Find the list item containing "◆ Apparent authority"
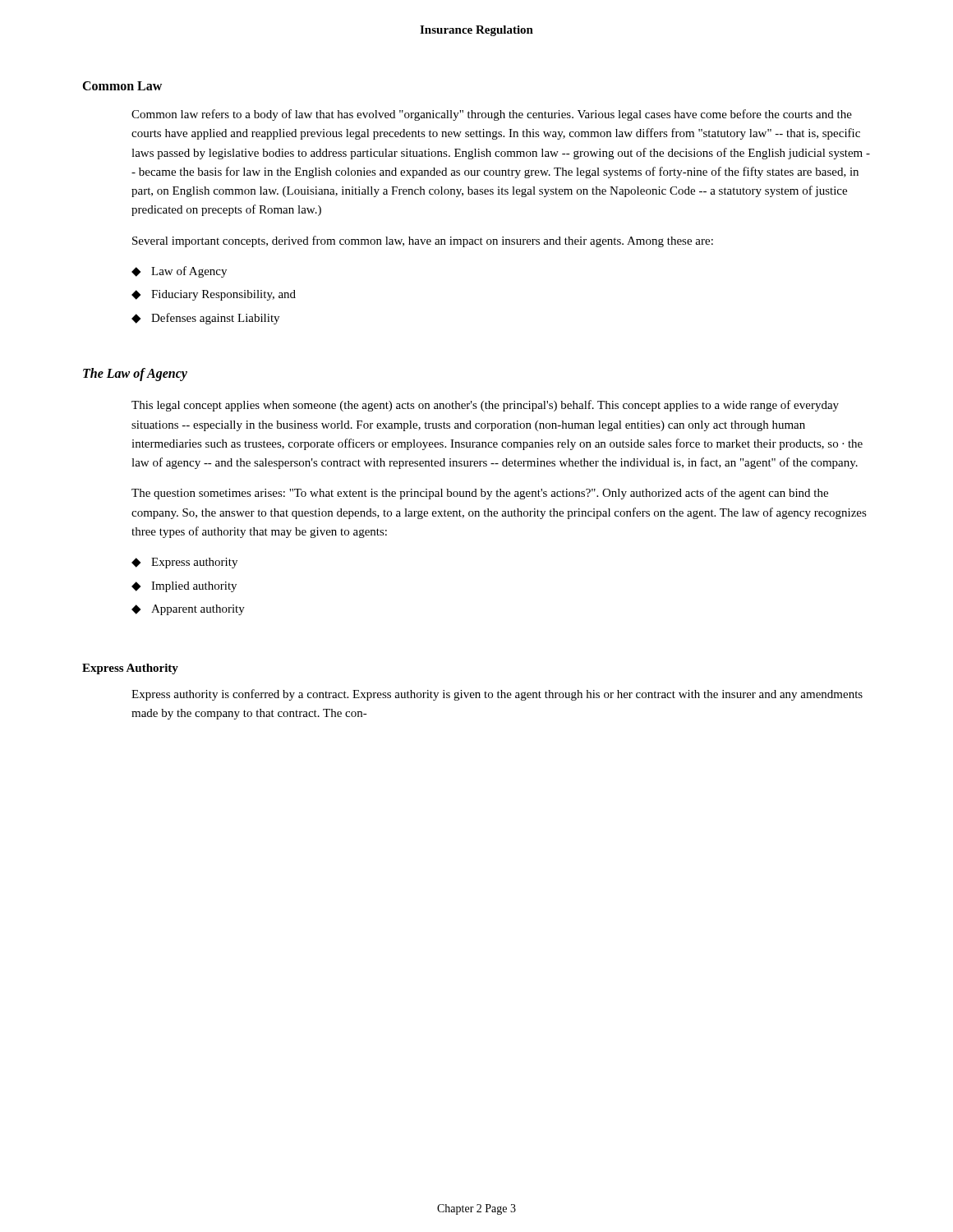953x1232 pixels. click(188, 609)
